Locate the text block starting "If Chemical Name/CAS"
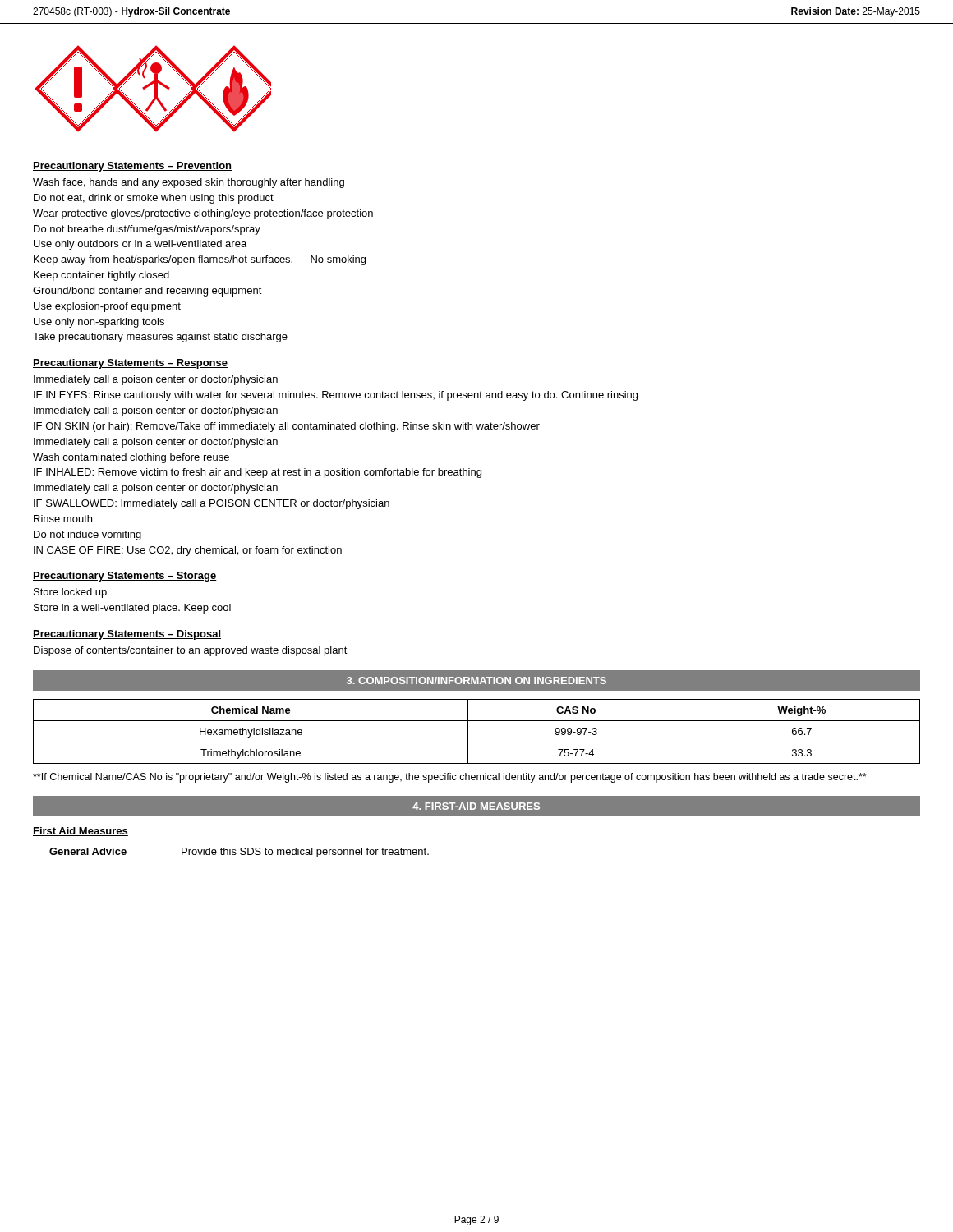 point(450,777)
